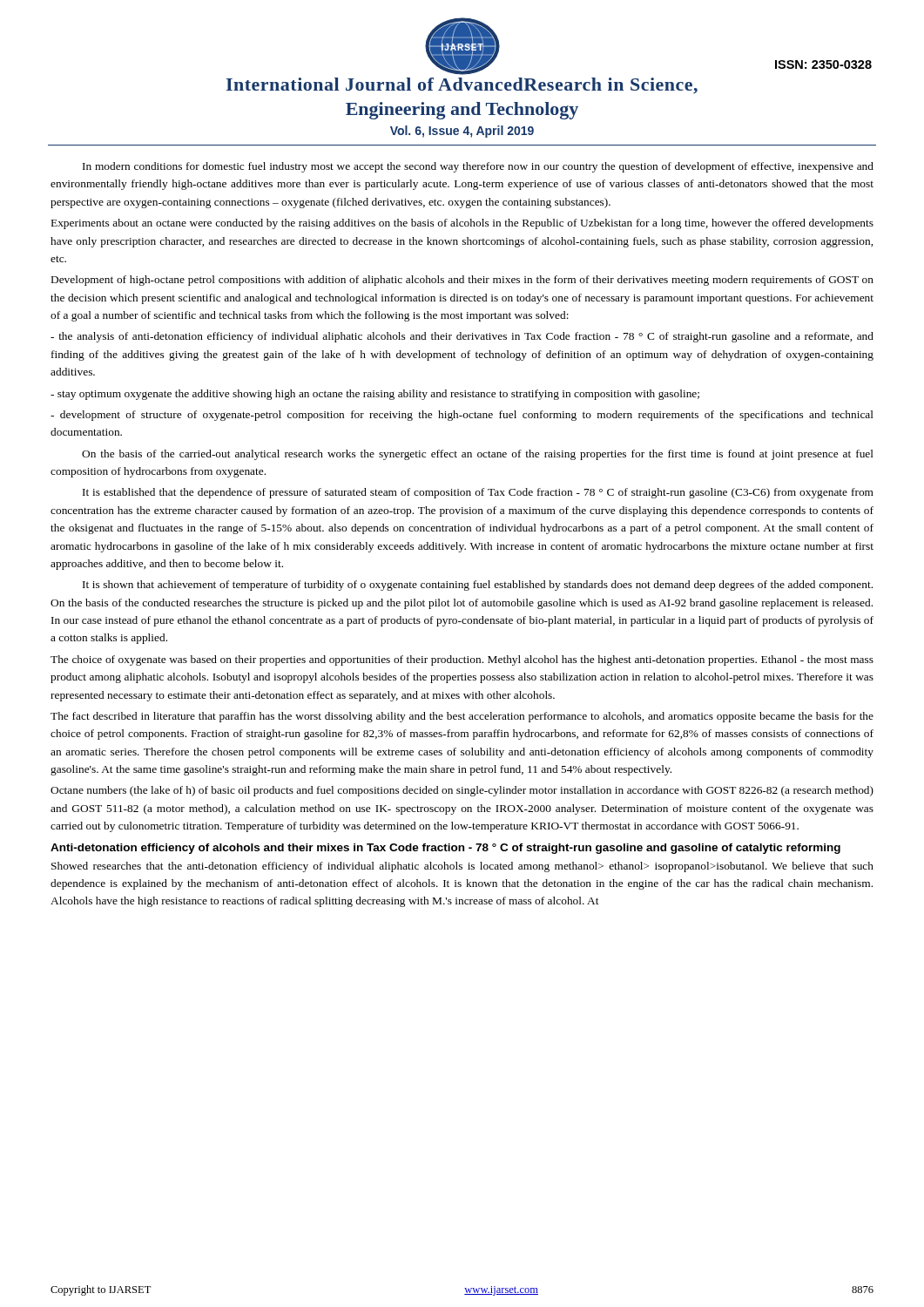Click on the region starting "Development of high-octane petrol compositions with"
Viewport: 924px width, 1307px height.
tap(462, 298)
